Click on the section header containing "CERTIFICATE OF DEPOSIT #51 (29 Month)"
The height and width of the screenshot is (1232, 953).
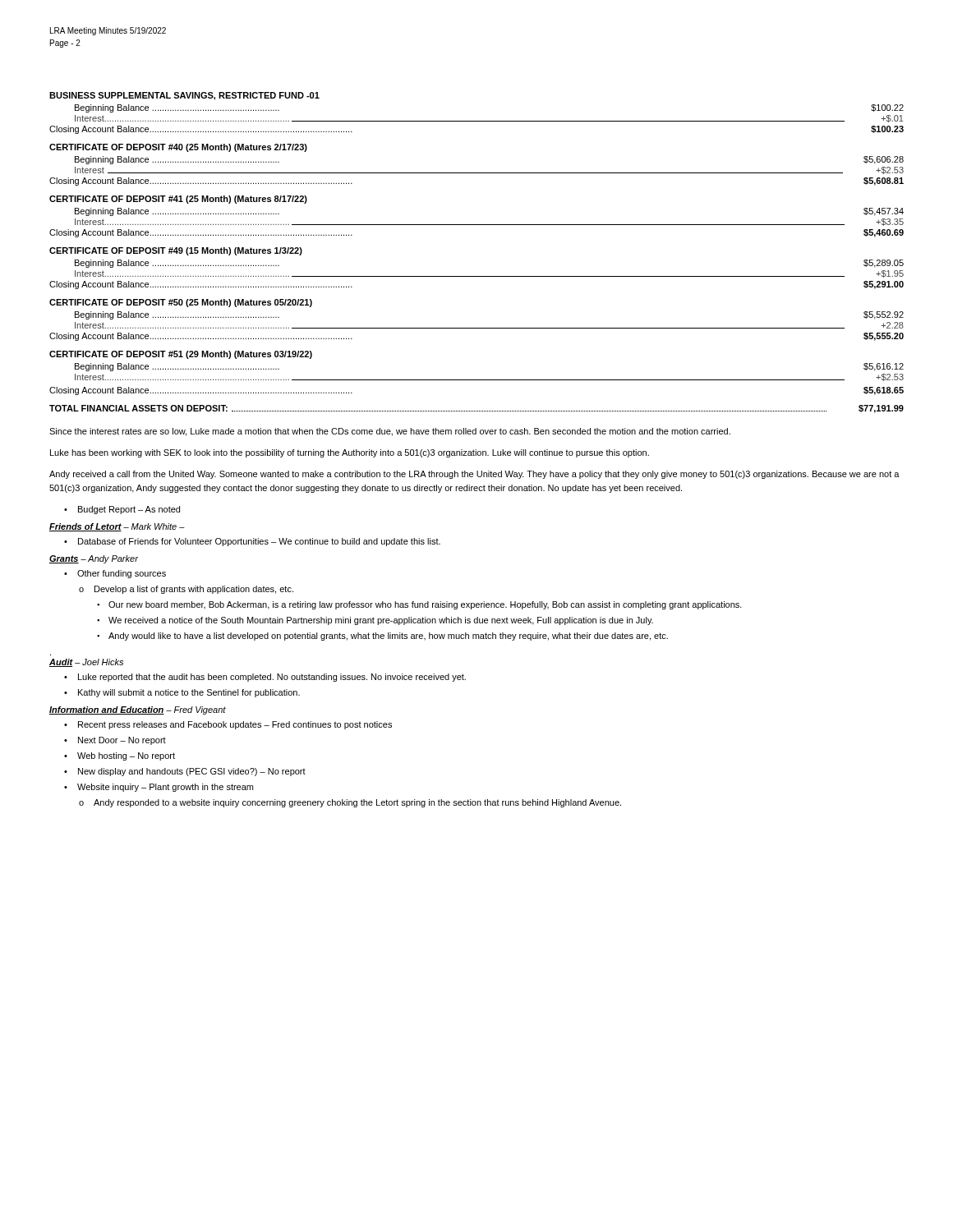tap(181, 354)
